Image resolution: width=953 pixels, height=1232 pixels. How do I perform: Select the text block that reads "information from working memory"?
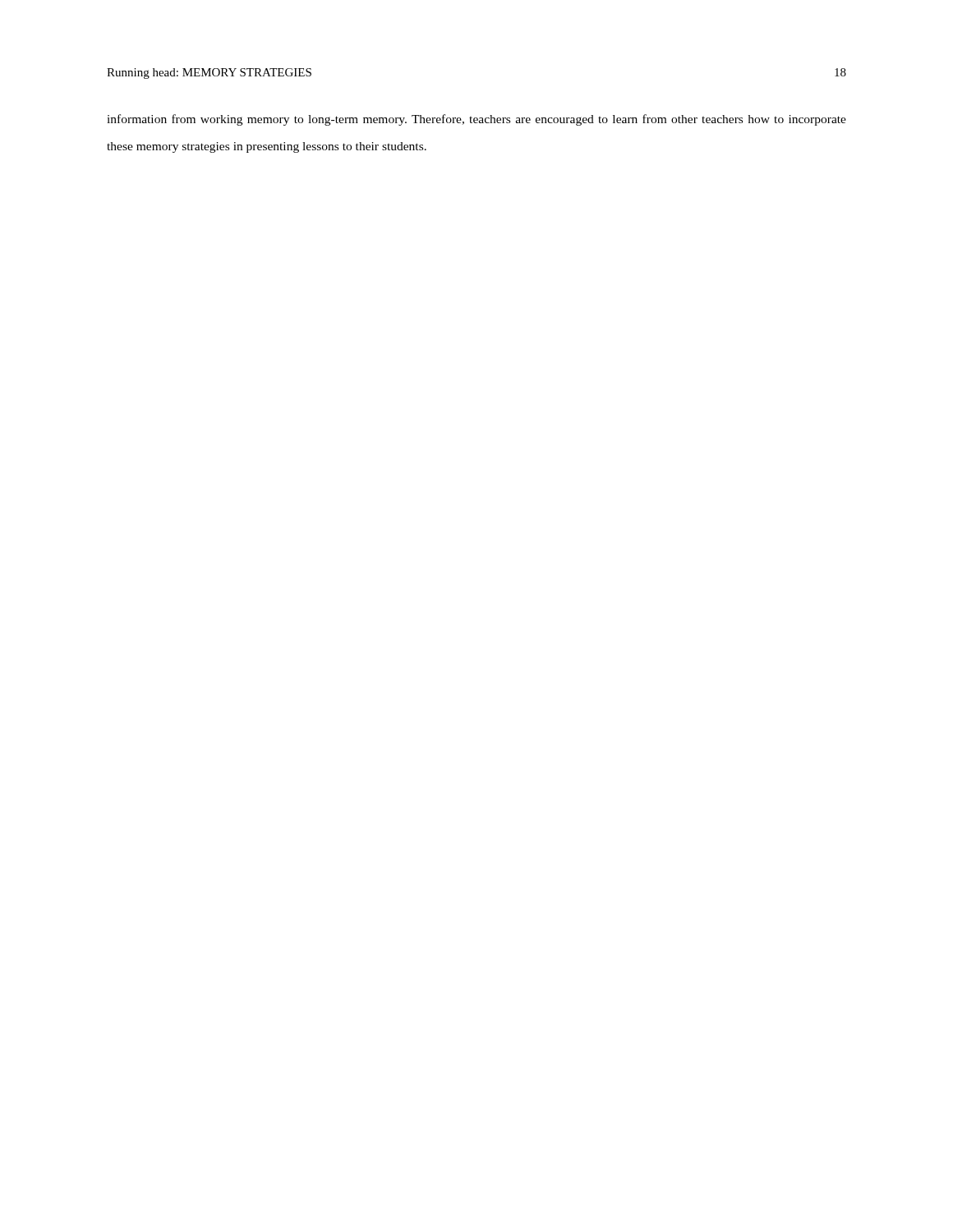pyautogui.click(x=476, y=132)
